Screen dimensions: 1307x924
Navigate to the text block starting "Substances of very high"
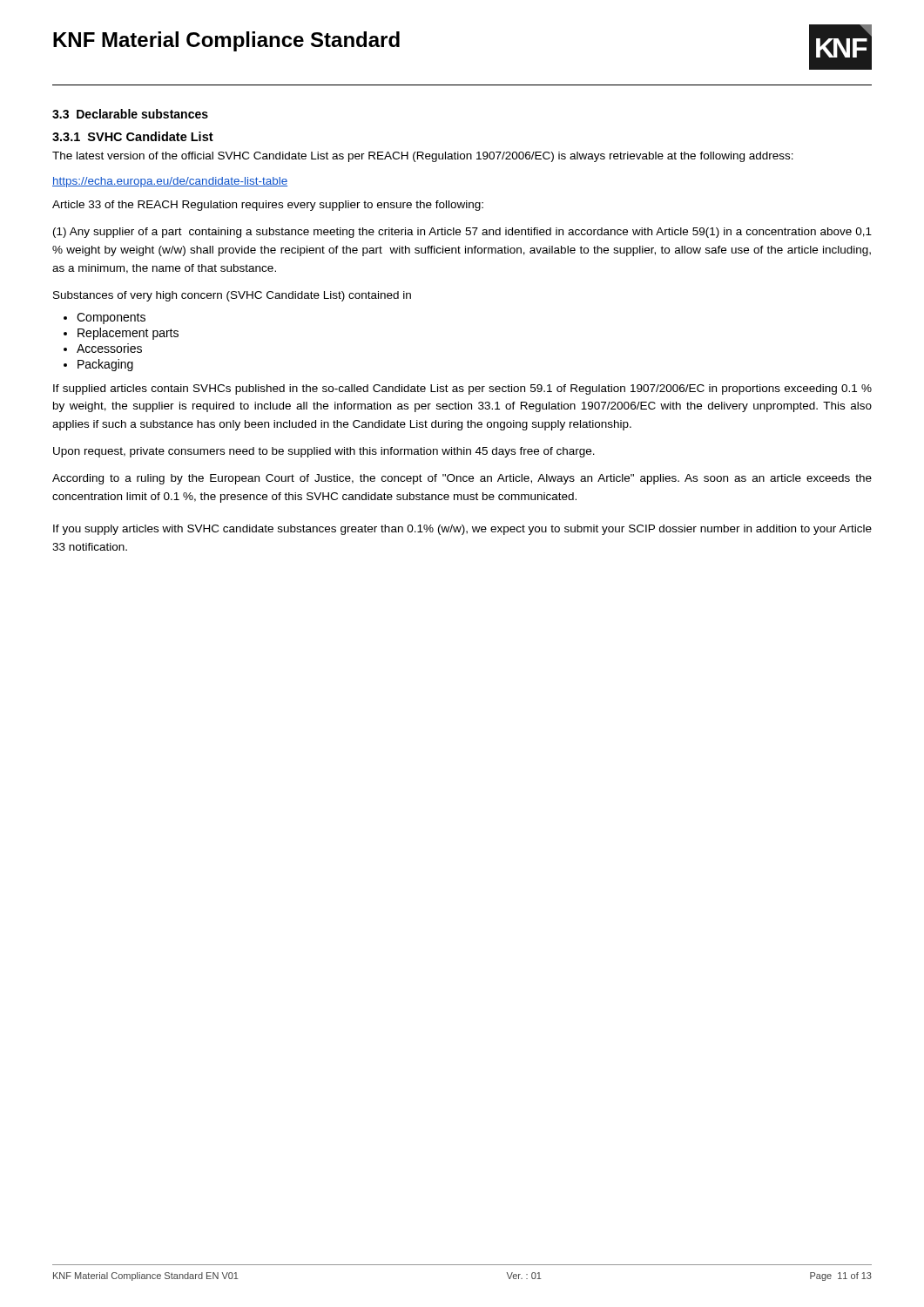coord(232,295)
